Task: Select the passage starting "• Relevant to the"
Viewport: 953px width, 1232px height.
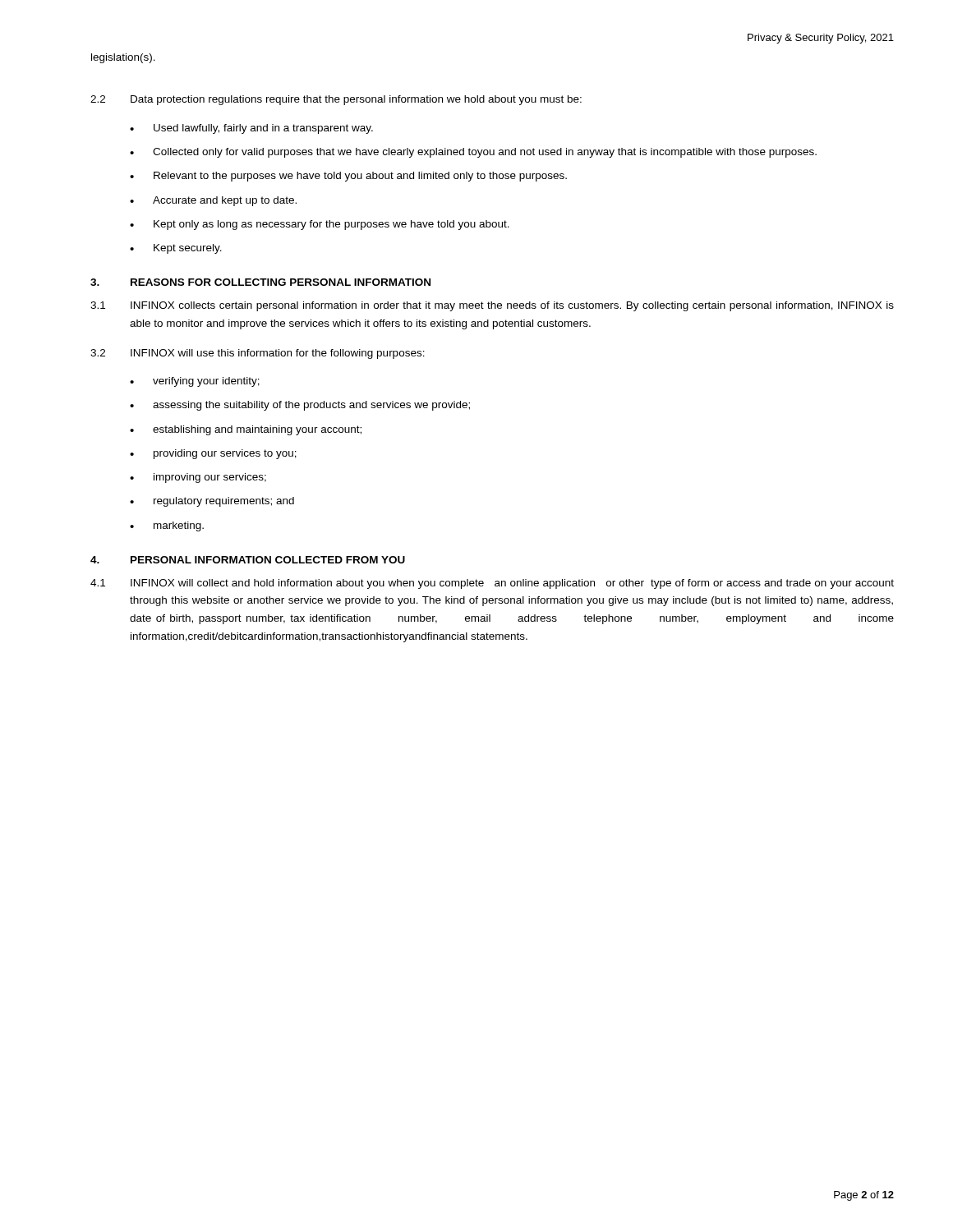Action: coord(512,177)
